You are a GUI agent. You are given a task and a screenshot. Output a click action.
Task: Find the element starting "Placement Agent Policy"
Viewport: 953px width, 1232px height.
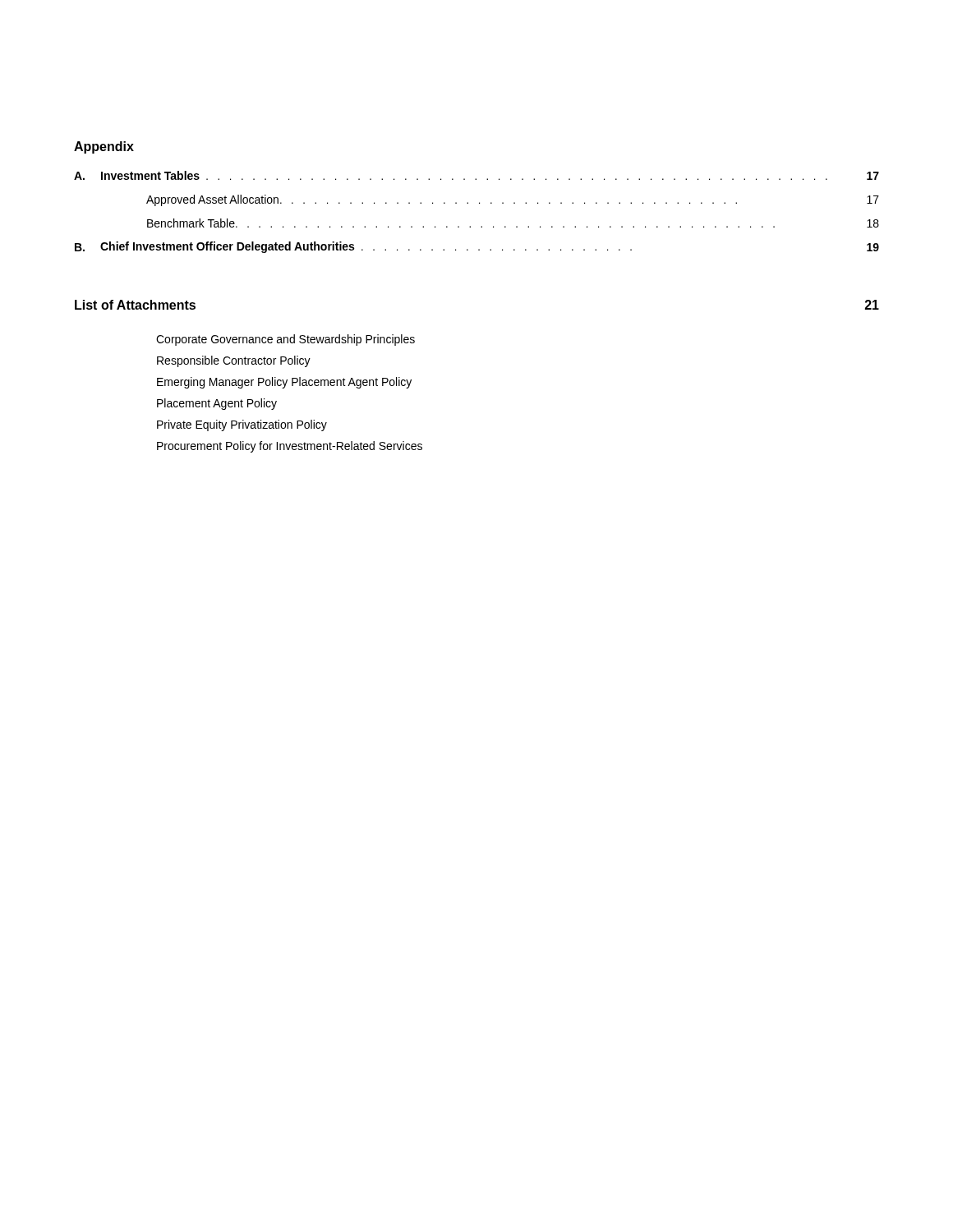(217, 403)
